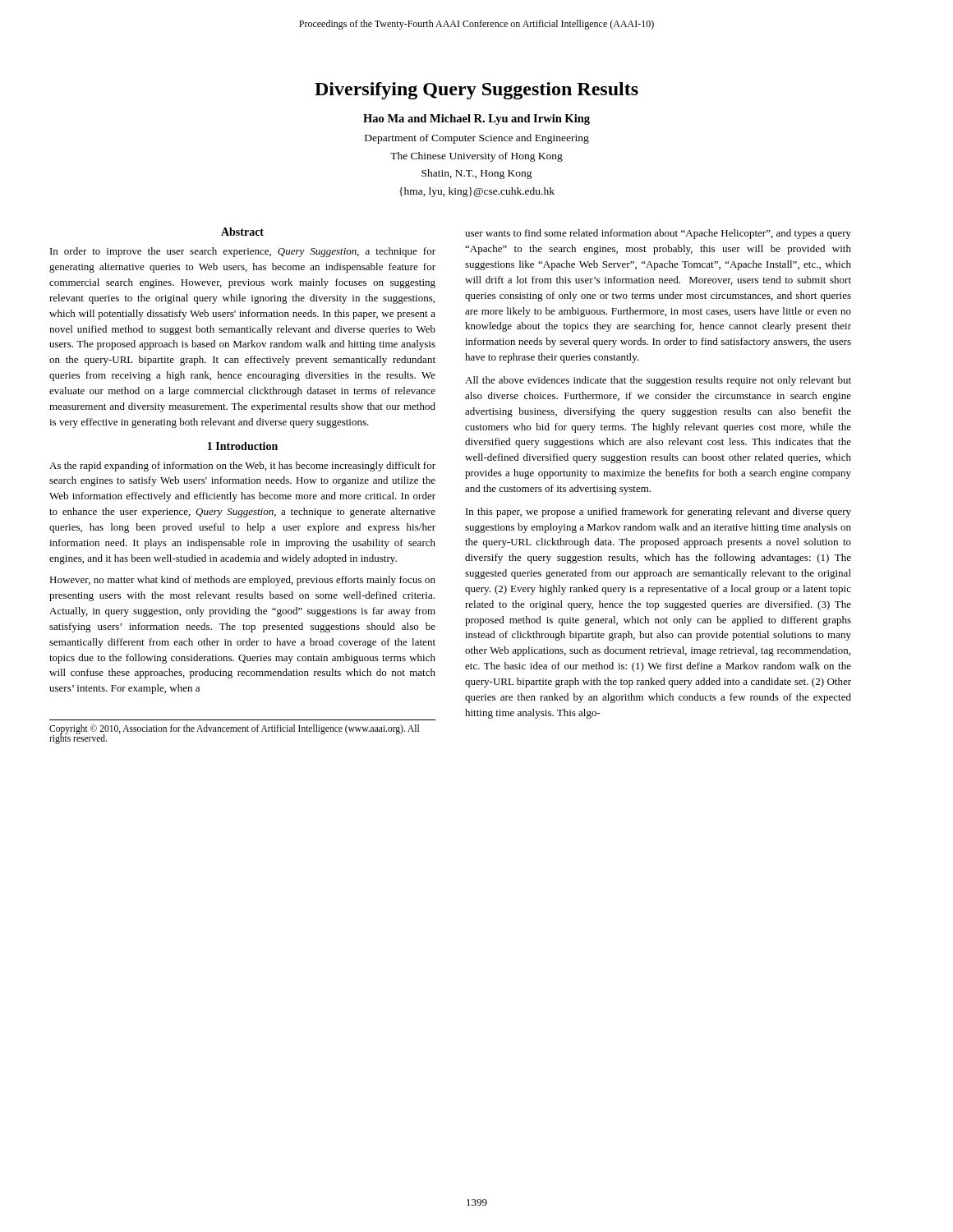Find the text block that reads "user wants to find some"
The image size is (953, 1232).
(658, 295)
